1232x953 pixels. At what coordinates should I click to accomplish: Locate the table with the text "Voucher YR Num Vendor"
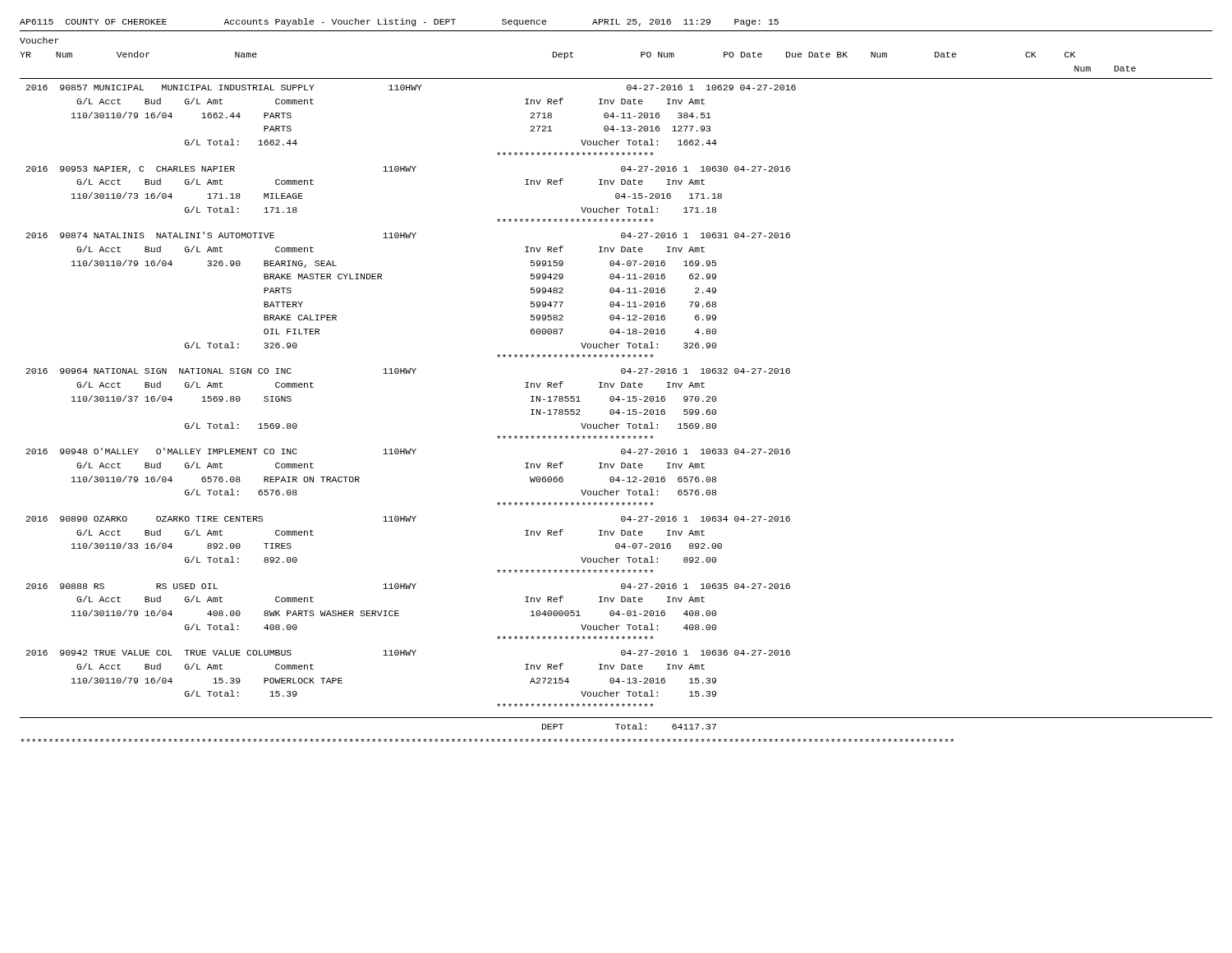pos(616,383)
